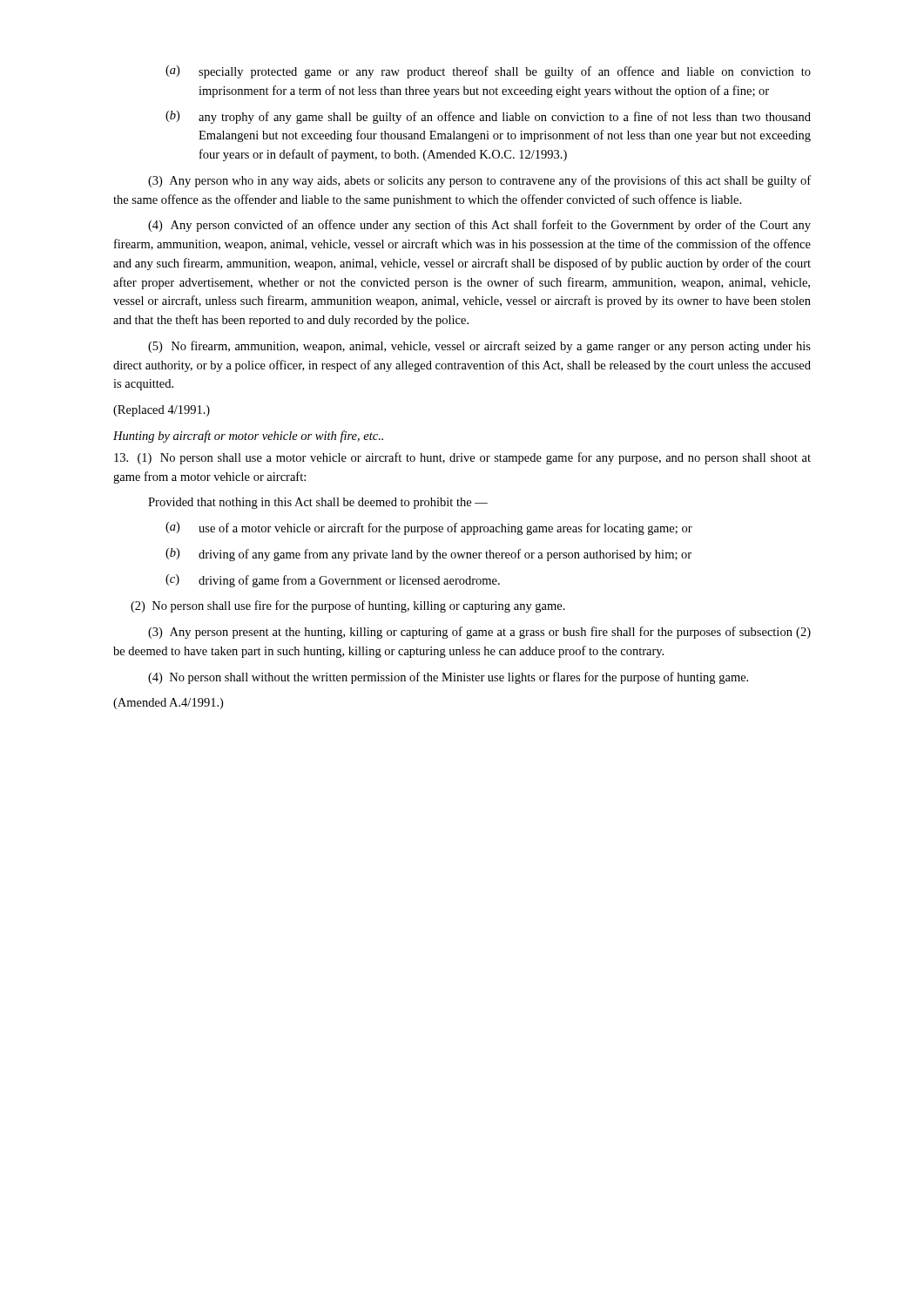The image size is (924, 1307).
Task: Click the passage that begins "(b) driving of any game"
Action: [x=488, y=555]
